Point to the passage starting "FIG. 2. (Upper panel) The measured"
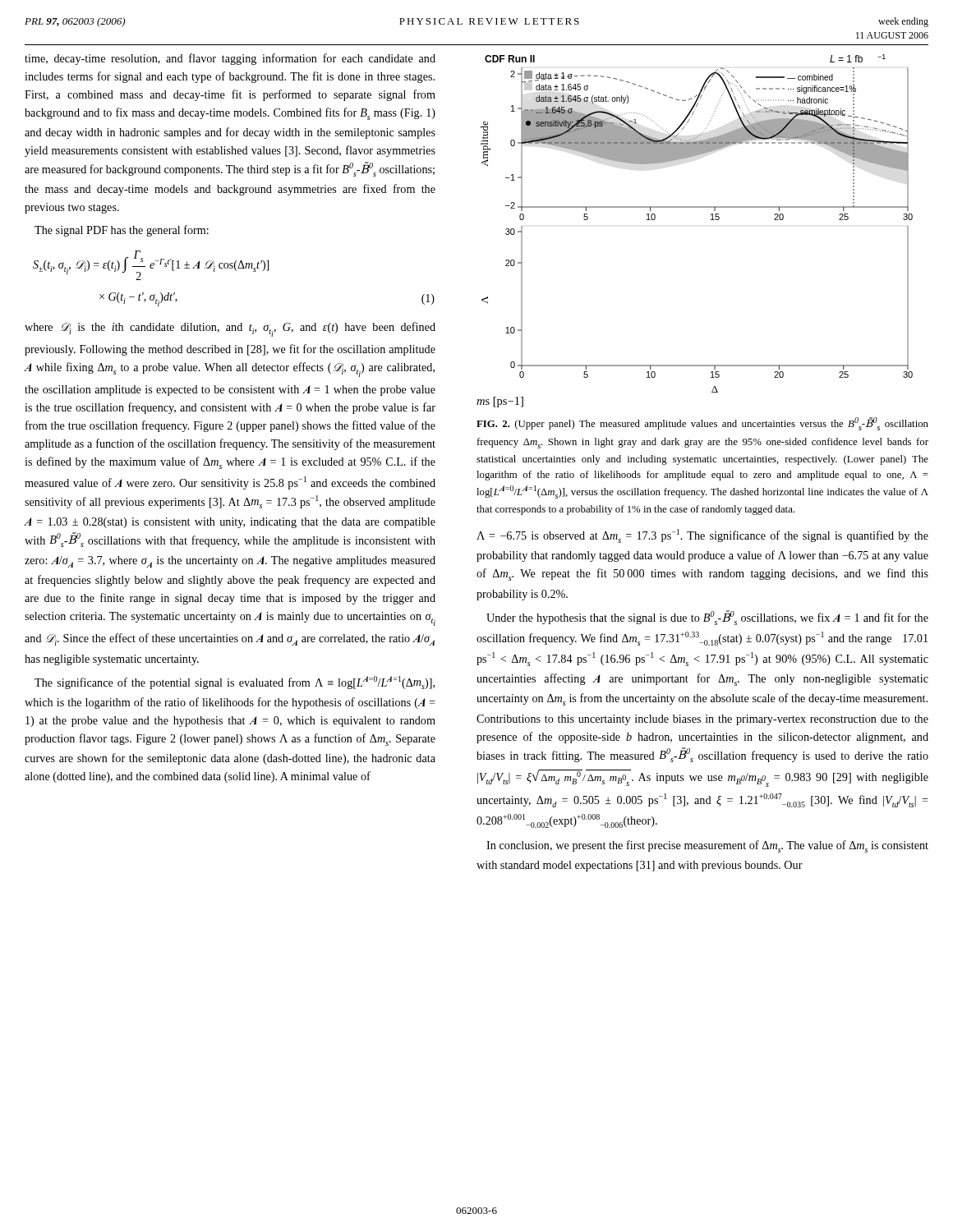953x1232 pixels. [x=702, y=466]
